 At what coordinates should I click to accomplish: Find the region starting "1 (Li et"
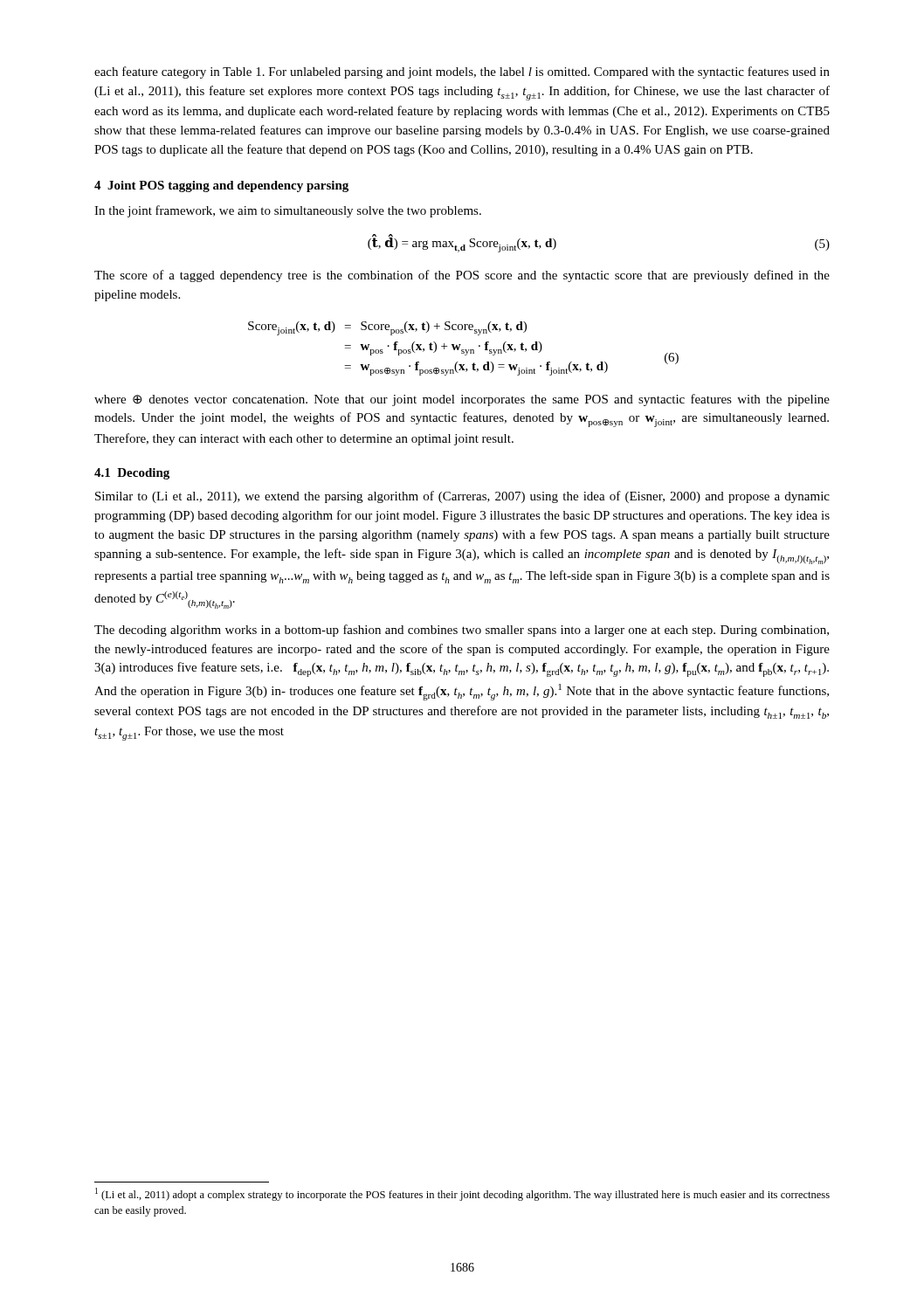point(462,1200)
